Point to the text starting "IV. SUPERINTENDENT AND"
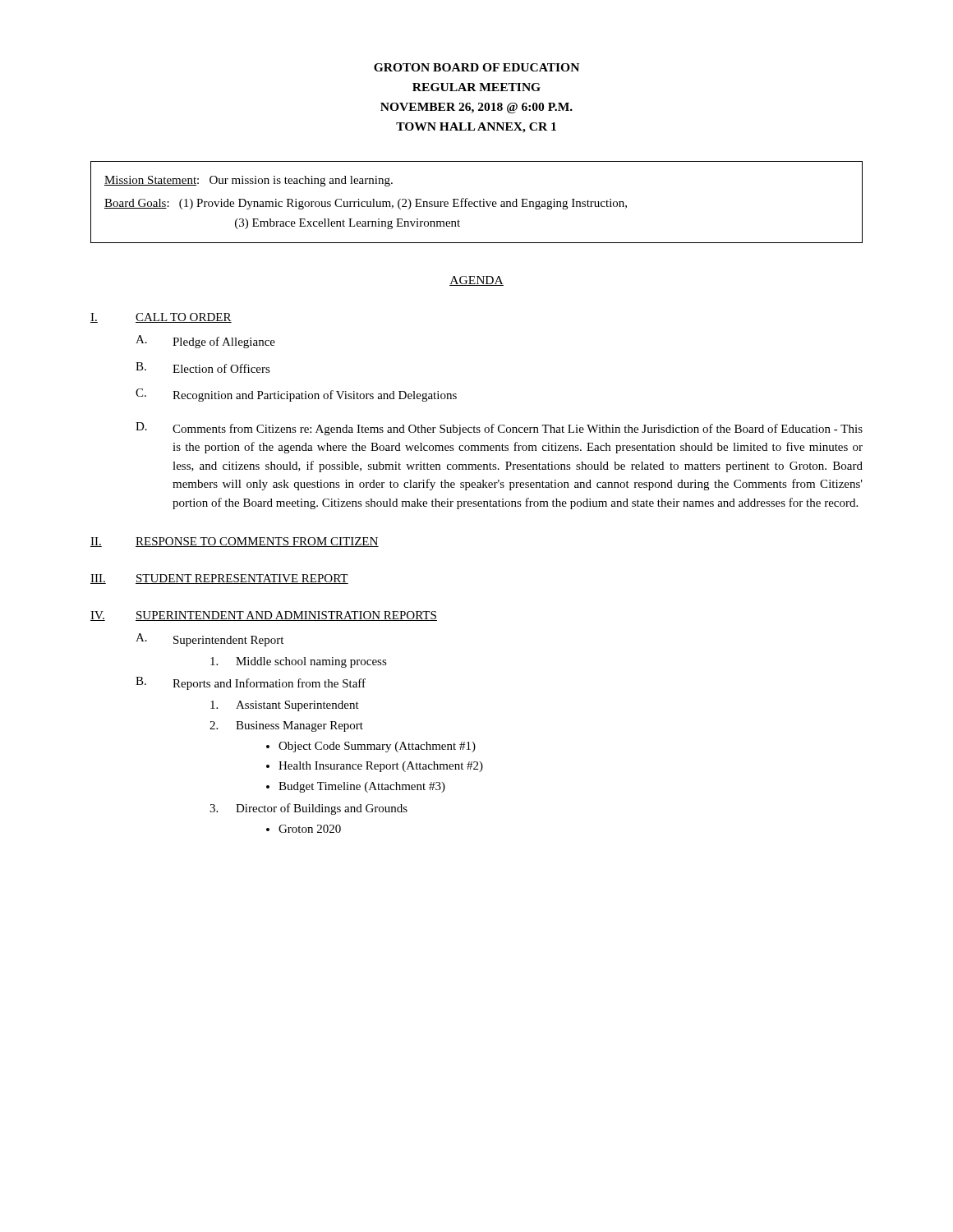The width and height of the screenshot is (953, 1232). tap(264, 616)
